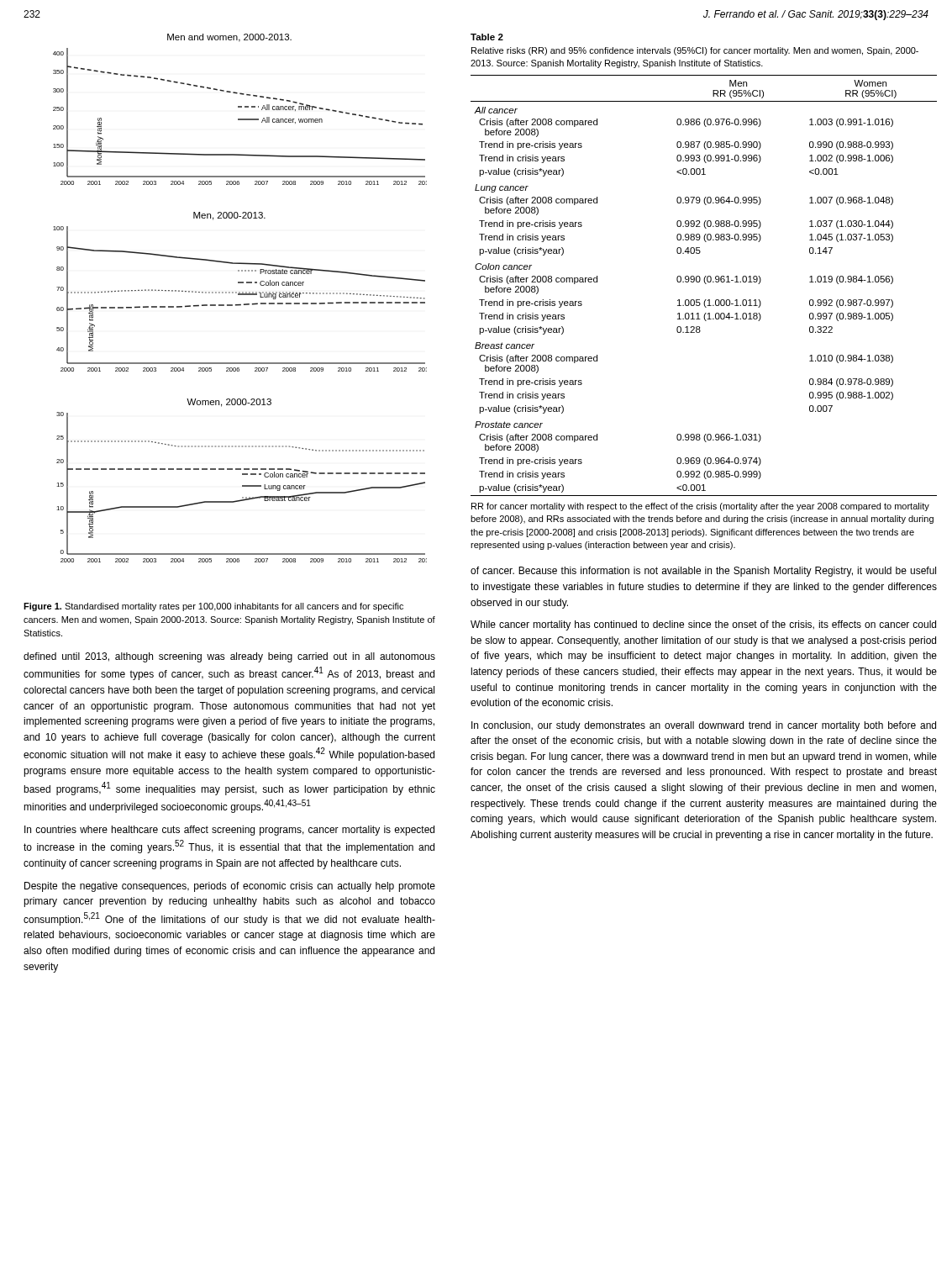Select the caption that reads "Figure 1. Standardised mortality rates"

229,620
